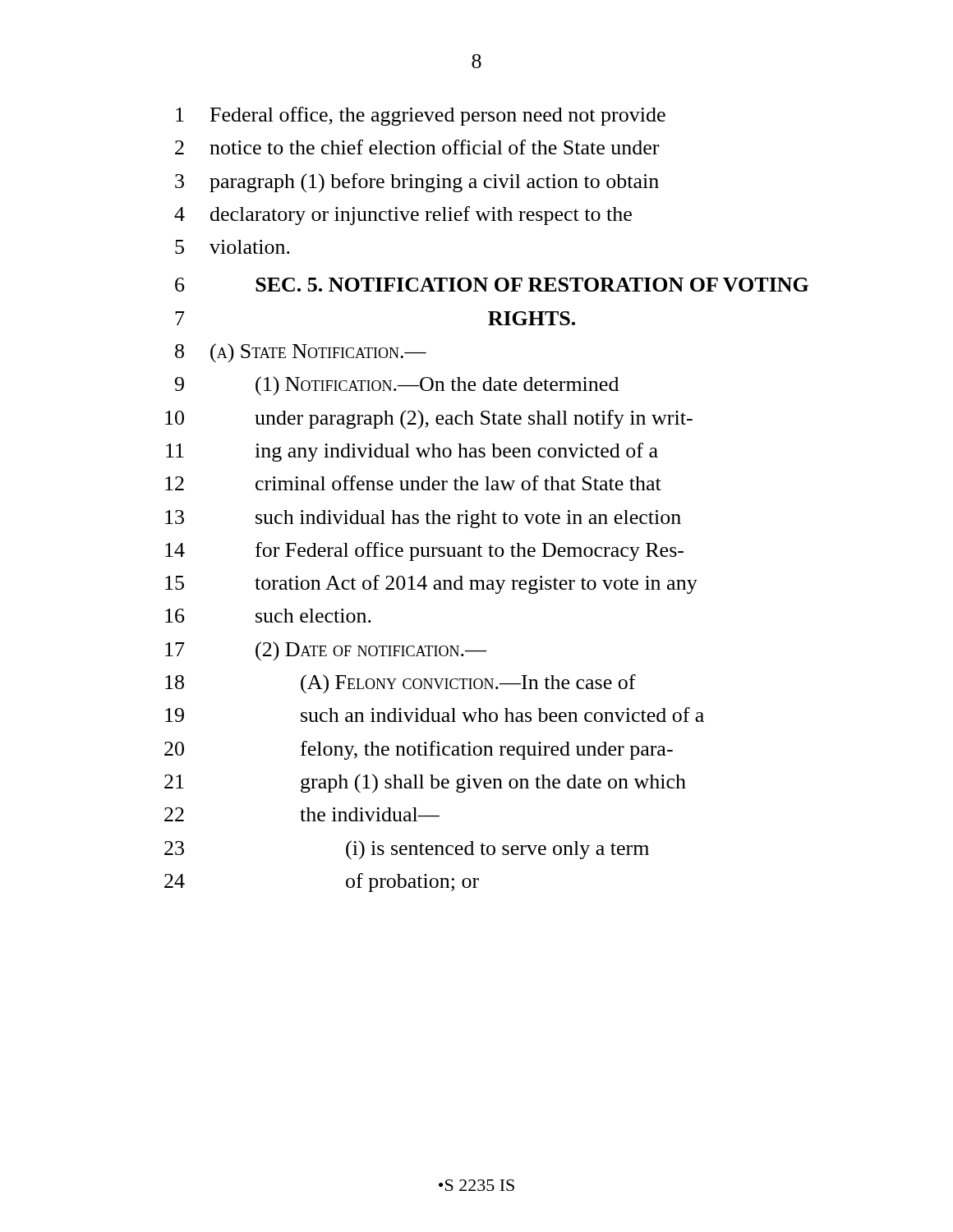Viewport: 953px width, 1232px height.
Task: Locate the element starting "22 the individual—"
Action: (302, 814)
